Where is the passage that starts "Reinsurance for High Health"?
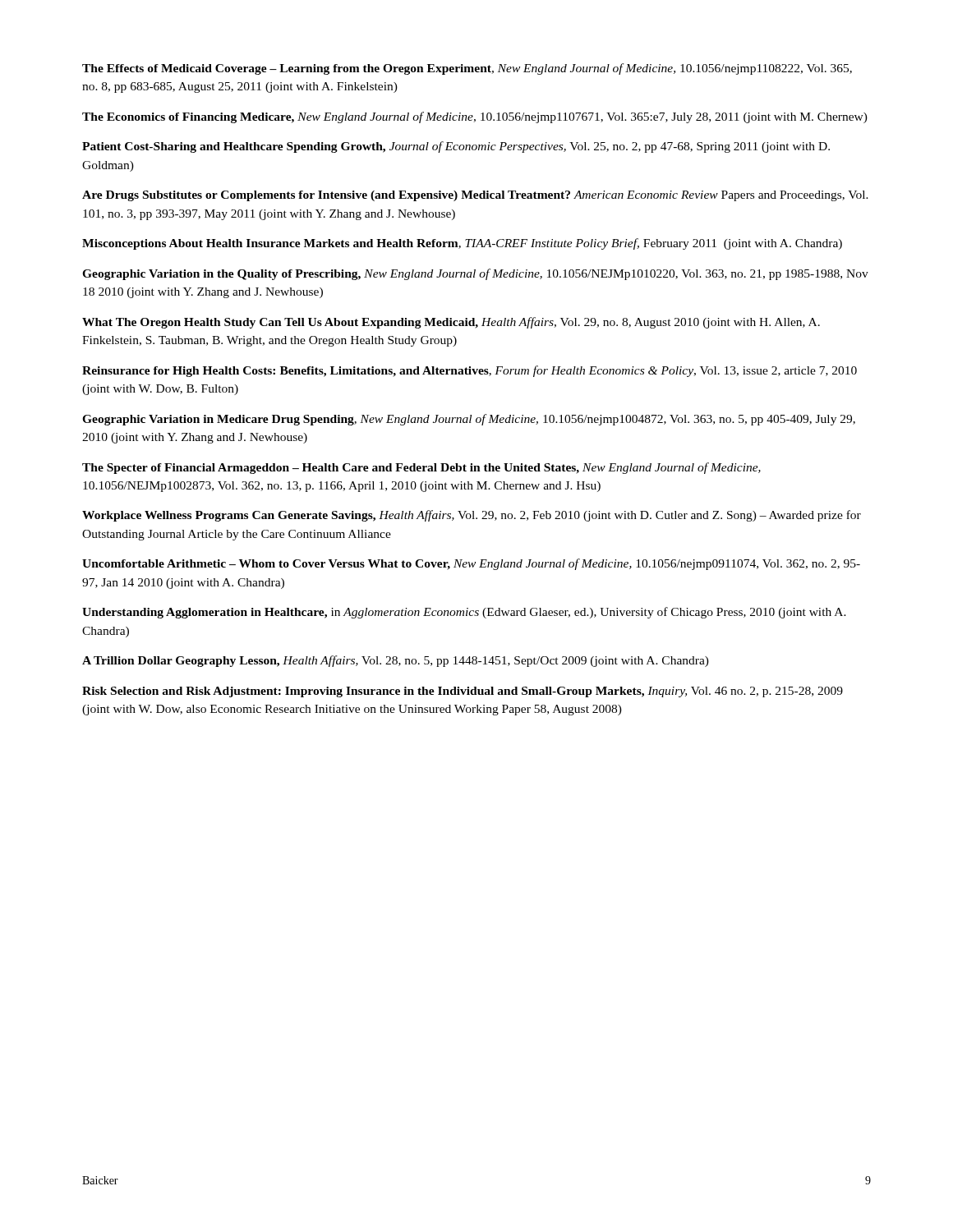Screen dimensions: 1232x953 point(470,379)
